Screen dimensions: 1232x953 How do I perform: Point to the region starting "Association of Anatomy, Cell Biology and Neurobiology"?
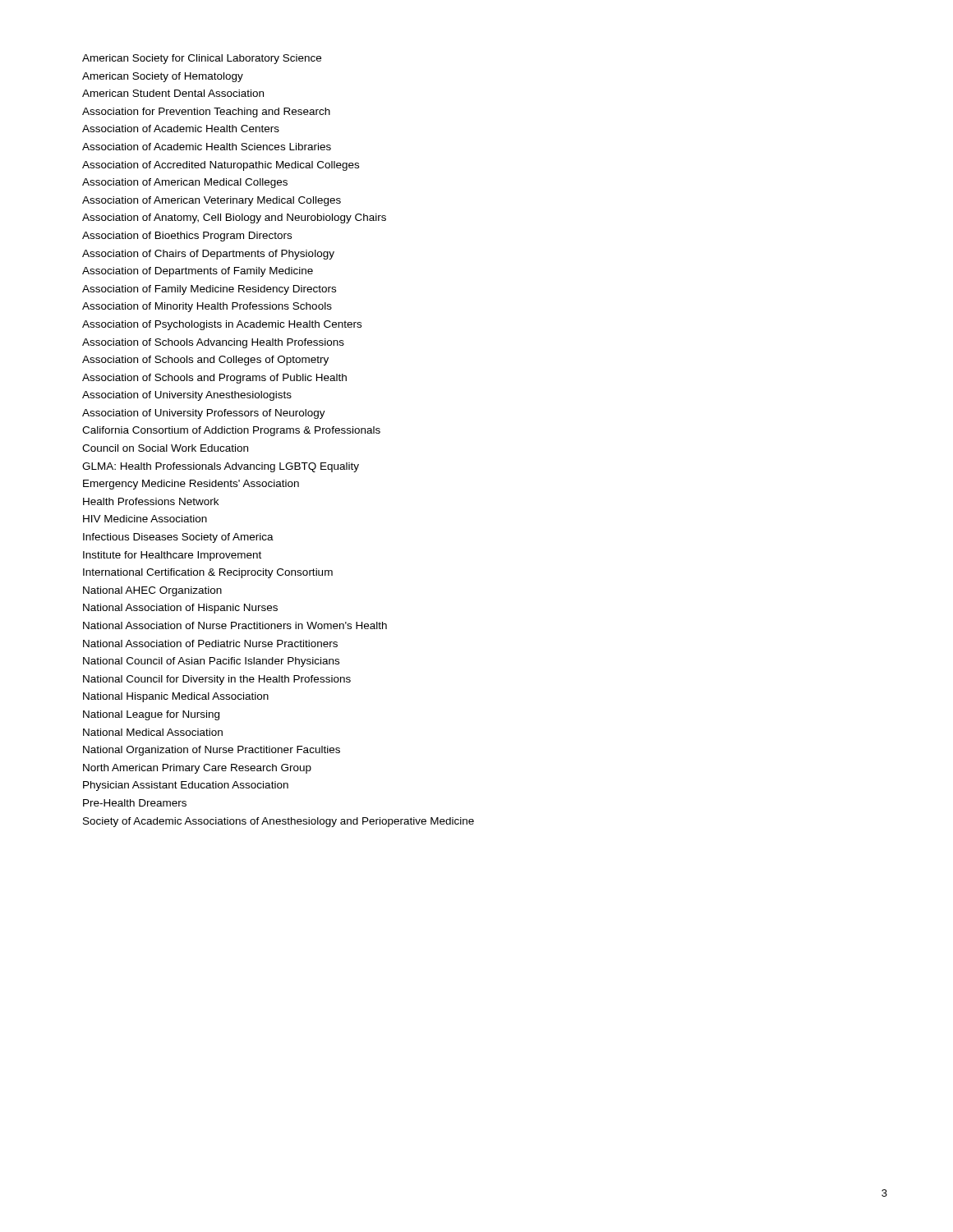(234, 218)
